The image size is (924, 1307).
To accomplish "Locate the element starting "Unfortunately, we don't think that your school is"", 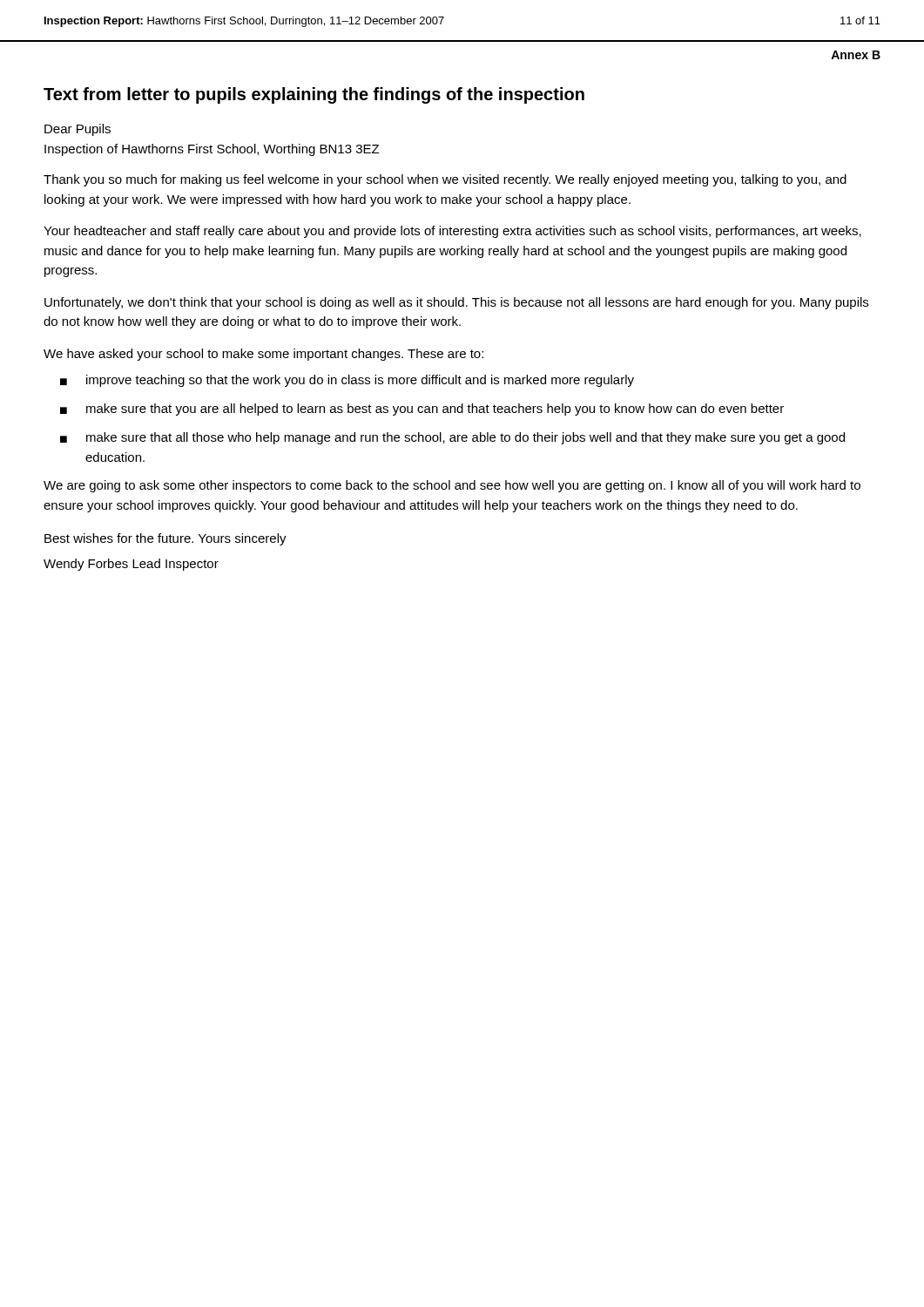I will pyautogui.click(x=456, y=311).
